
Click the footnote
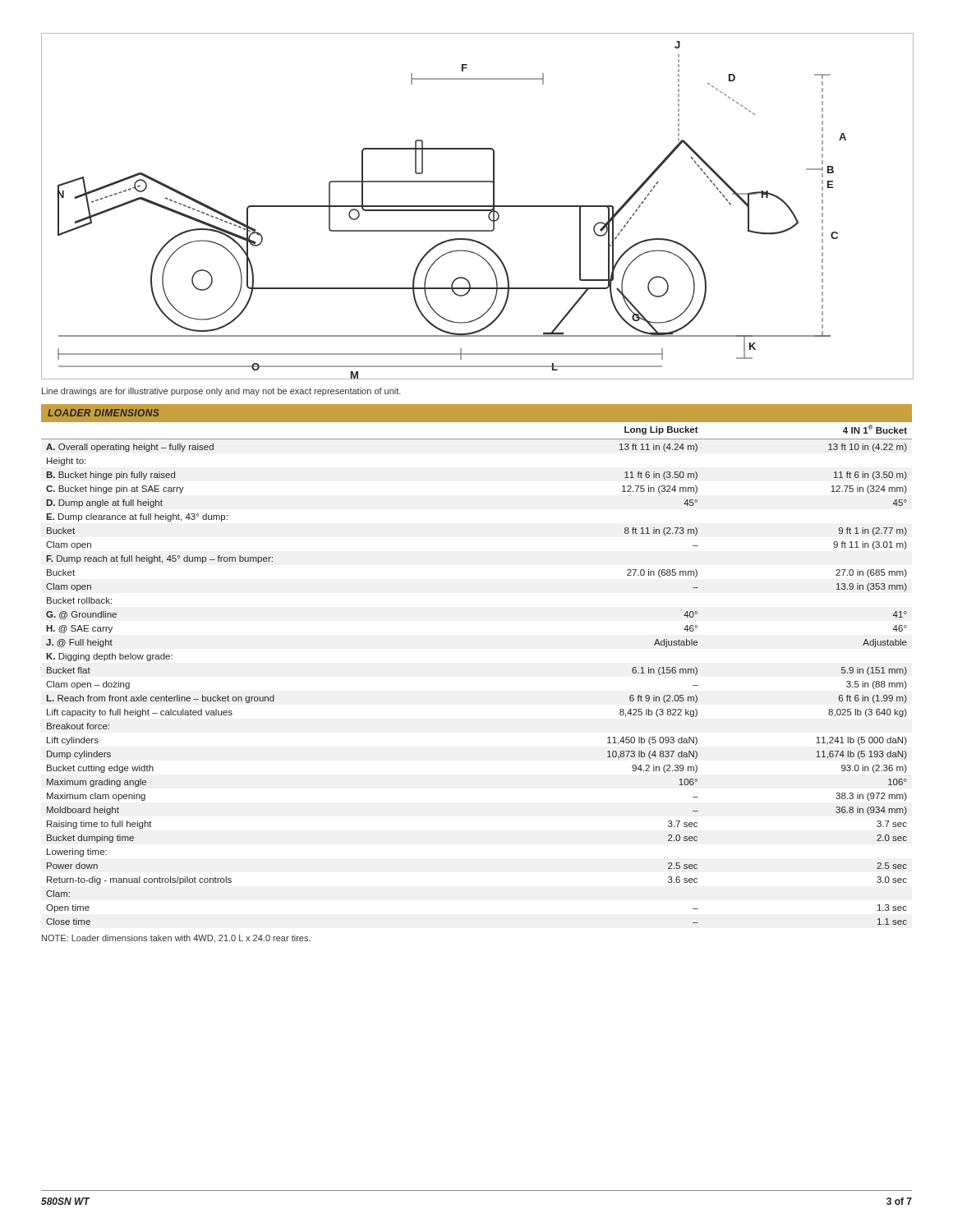pyautogui.click(x=176, y=938)
